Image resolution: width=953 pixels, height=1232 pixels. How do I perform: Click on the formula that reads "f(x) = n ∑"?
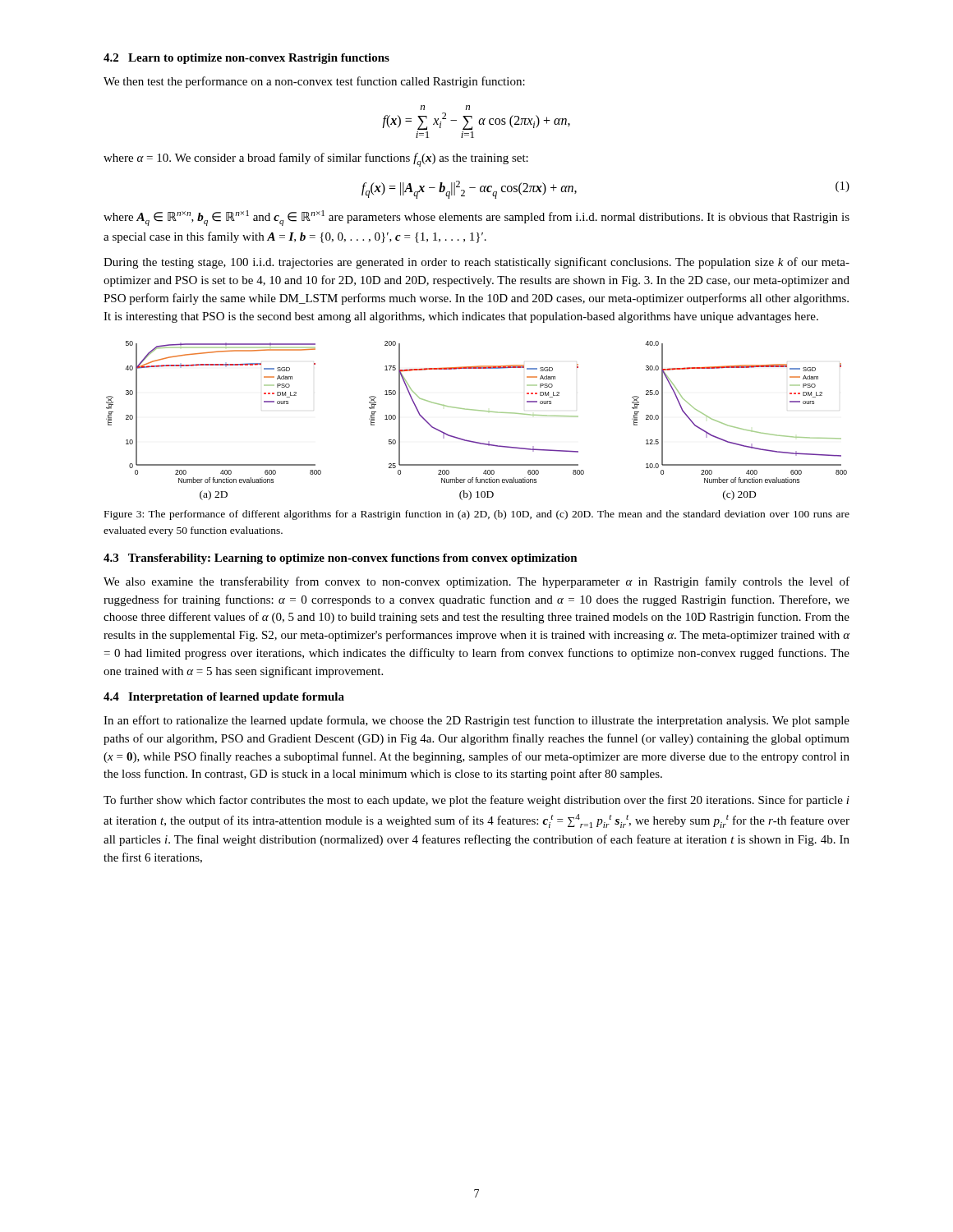point(476,121)
